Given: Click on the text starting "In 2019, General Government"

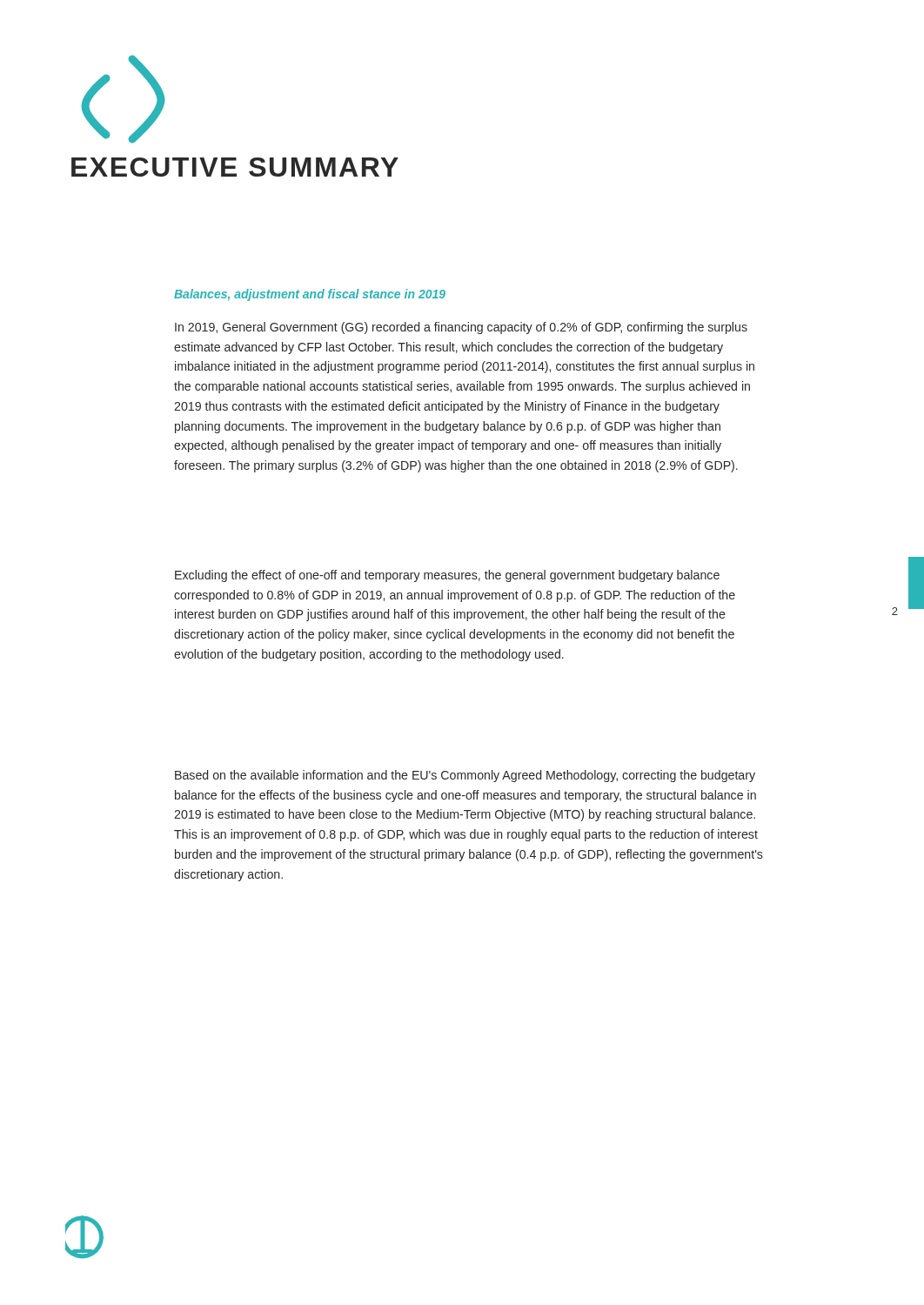Looking at the screenshot, I should click(x=465, y=396).
